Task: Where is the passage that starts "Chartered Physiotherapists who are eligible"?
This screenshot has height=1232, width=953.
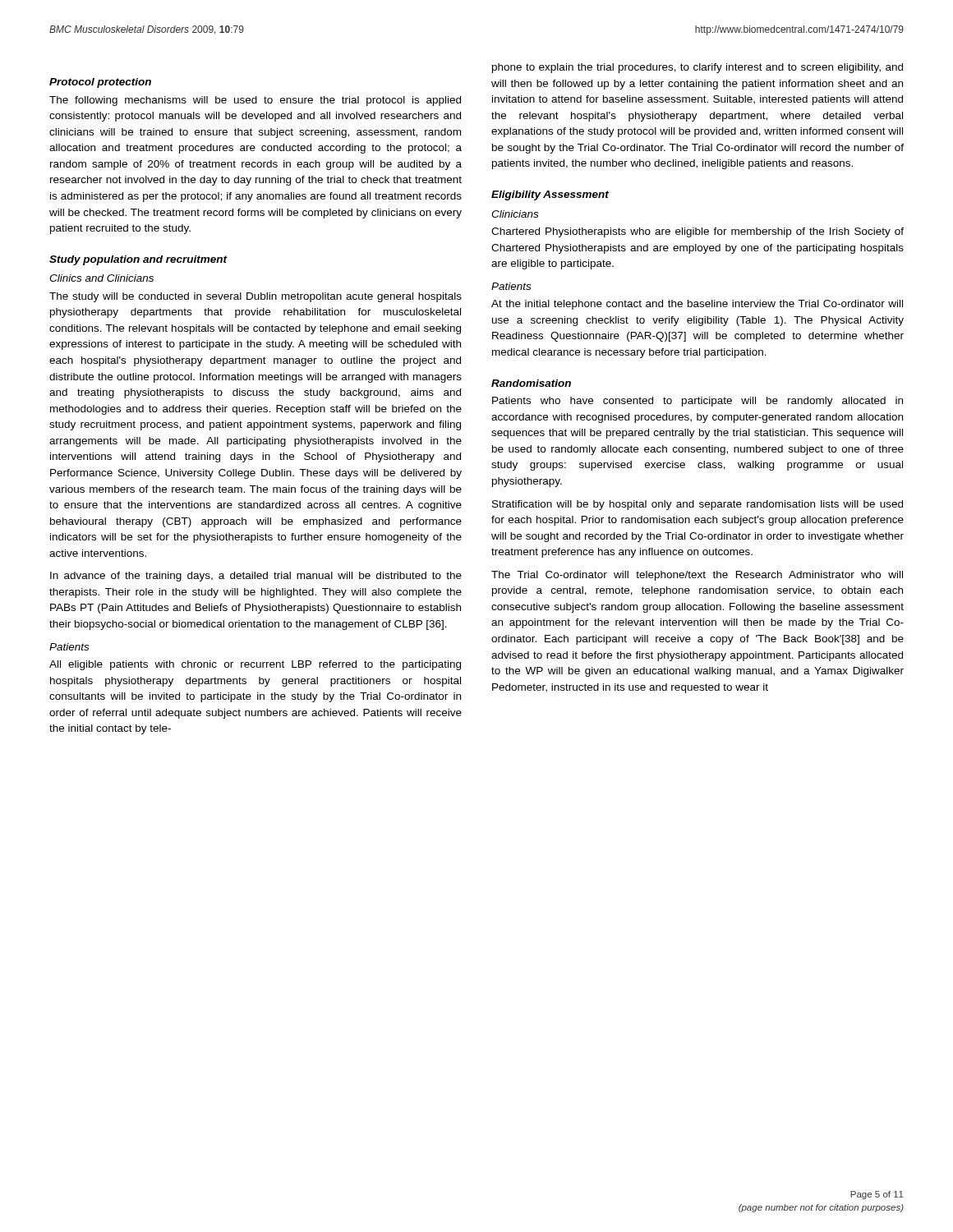Action: click(x=698, y=248)
